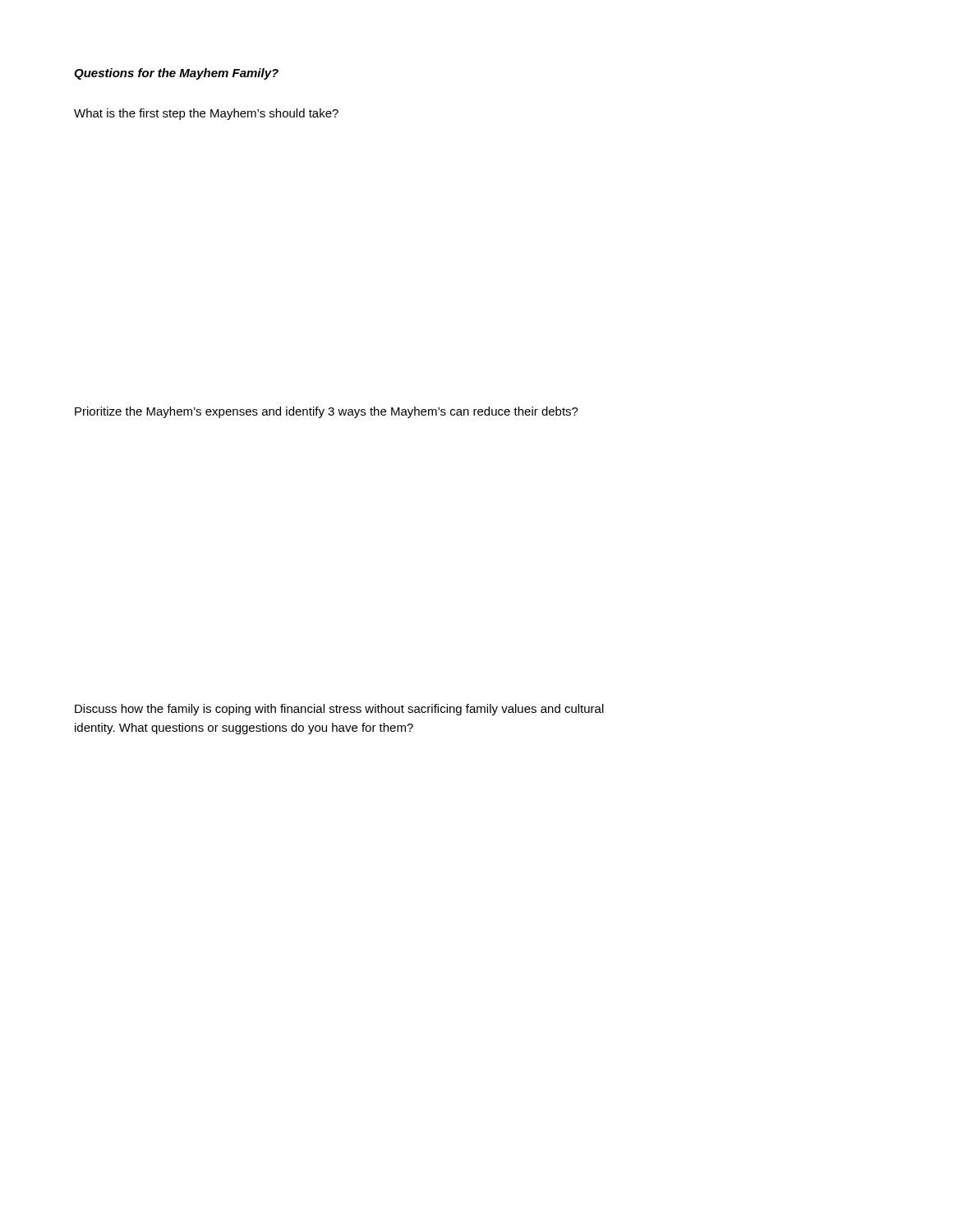Click on the block starting "Prioritize the Mayhem’s expenses and identify 3 ways"
This screenshot has height=1232, width=953.
tap(326, 411)
